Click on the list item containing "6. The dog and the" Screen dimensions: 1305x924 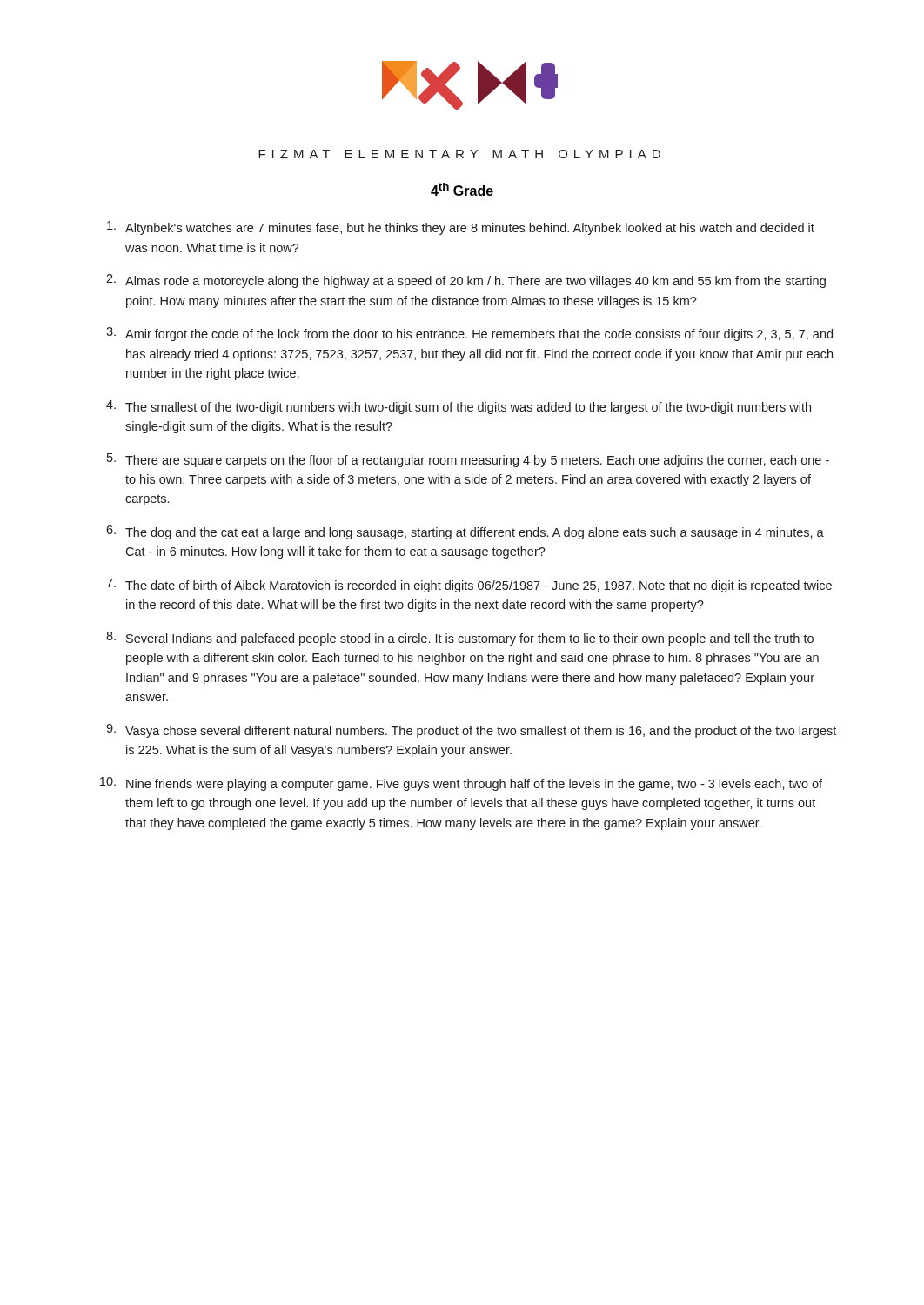pos(462,542)
